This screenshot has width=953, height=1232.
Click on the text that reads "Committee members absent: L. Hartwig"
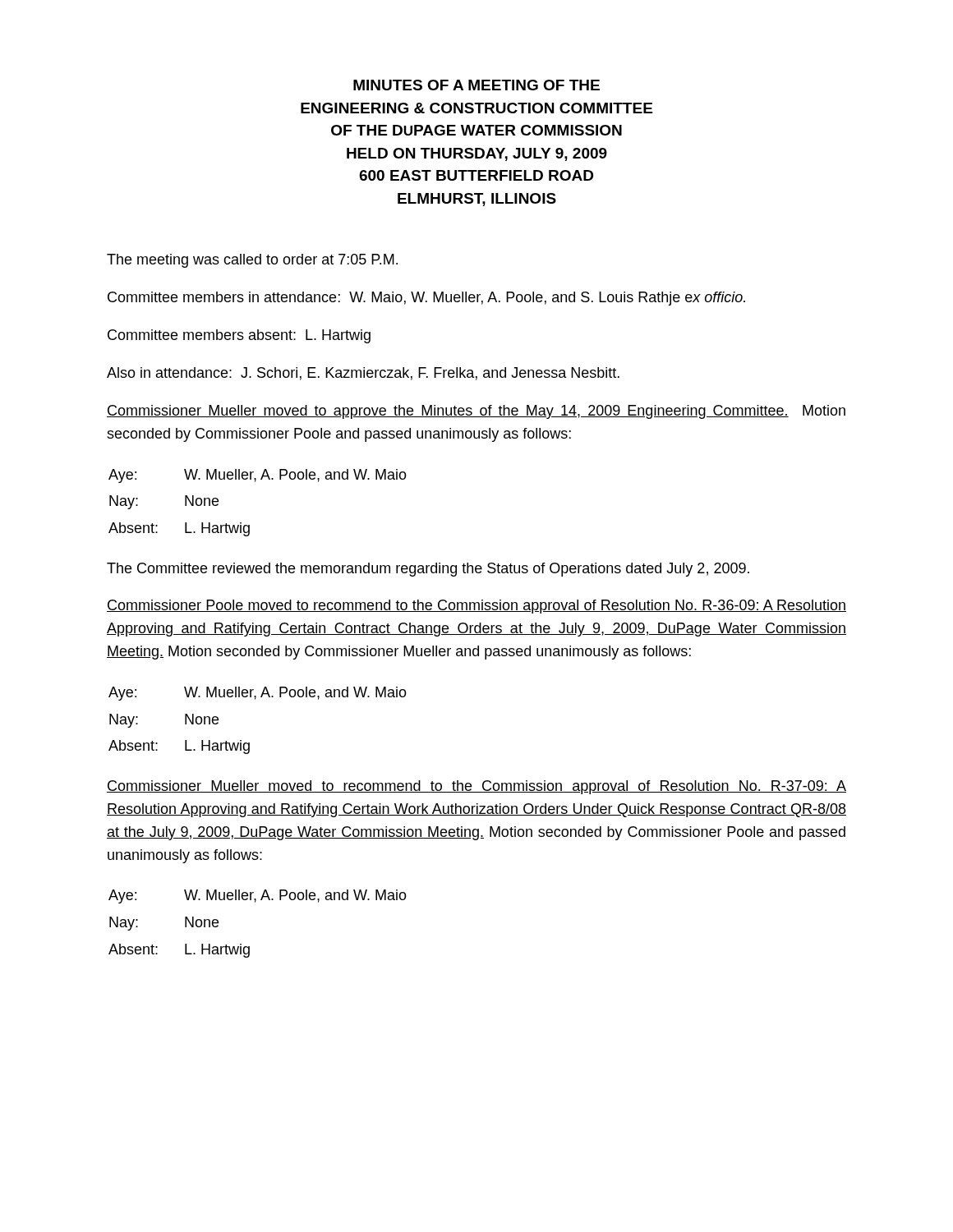tap(239, 335)
